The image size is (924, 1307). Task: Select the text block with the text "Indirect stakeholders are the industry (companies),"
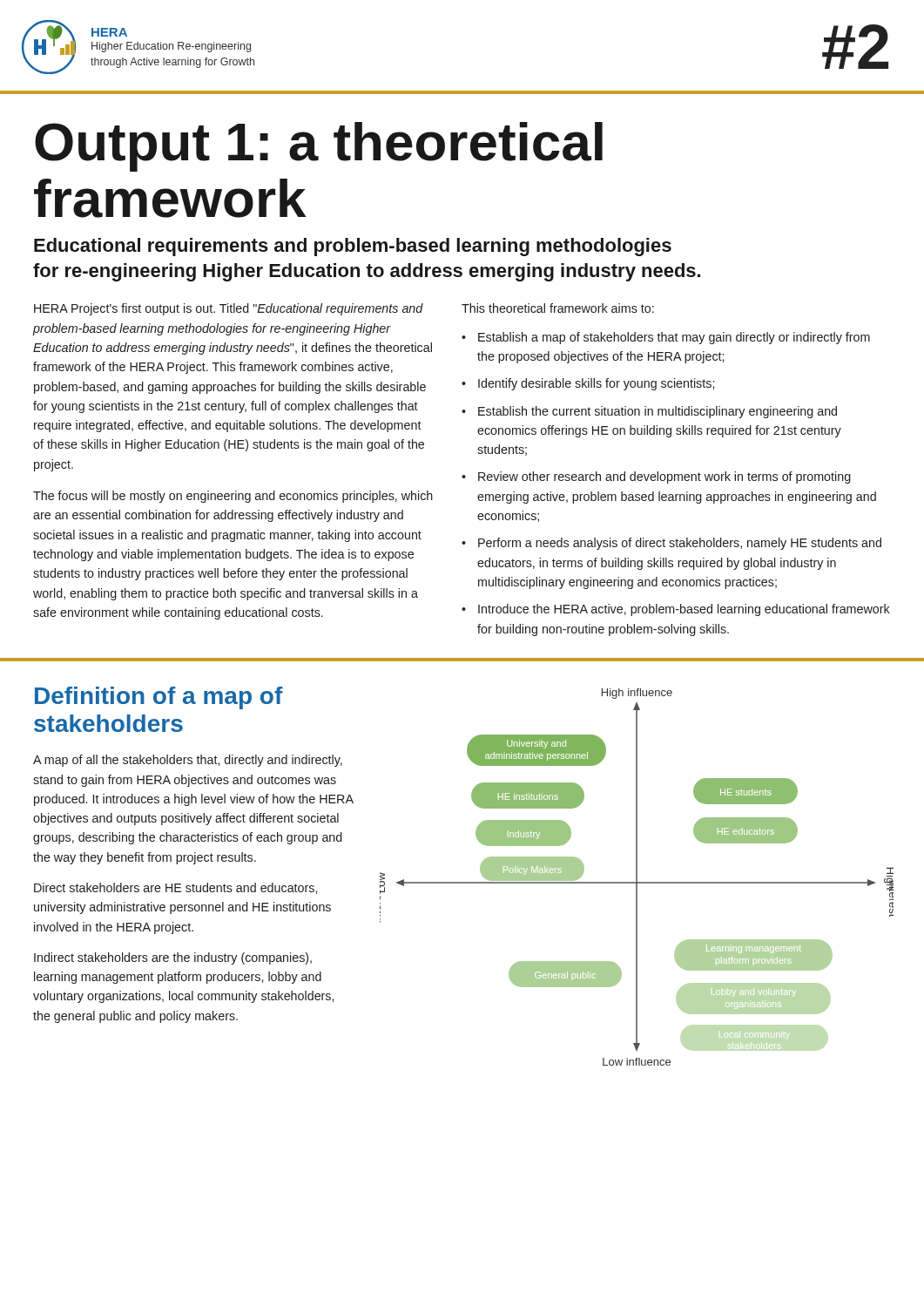tap(184, 987)
